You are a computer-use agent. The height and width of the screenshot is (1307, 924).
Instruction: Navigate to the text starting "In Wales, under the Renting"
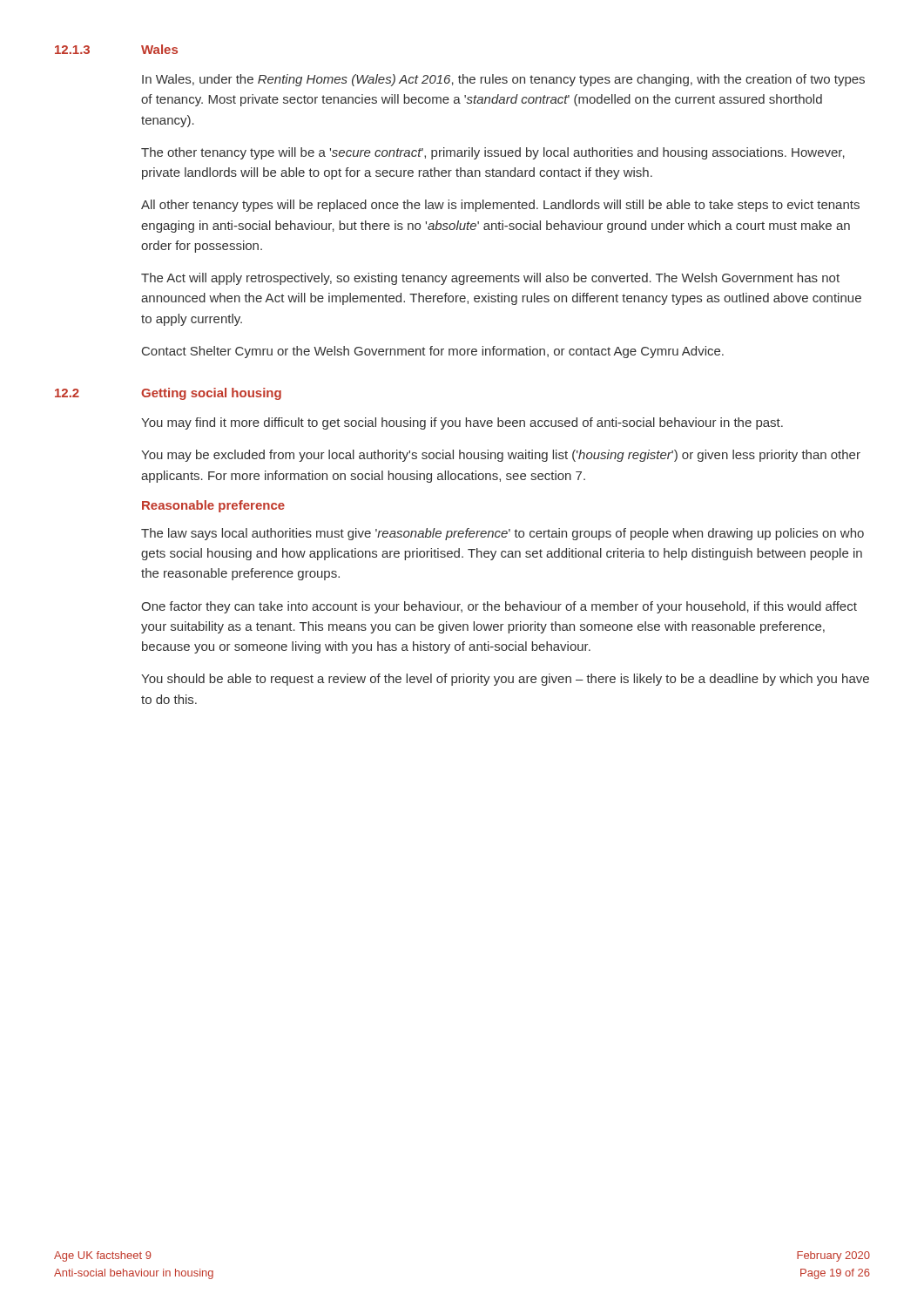pos(503,99)
